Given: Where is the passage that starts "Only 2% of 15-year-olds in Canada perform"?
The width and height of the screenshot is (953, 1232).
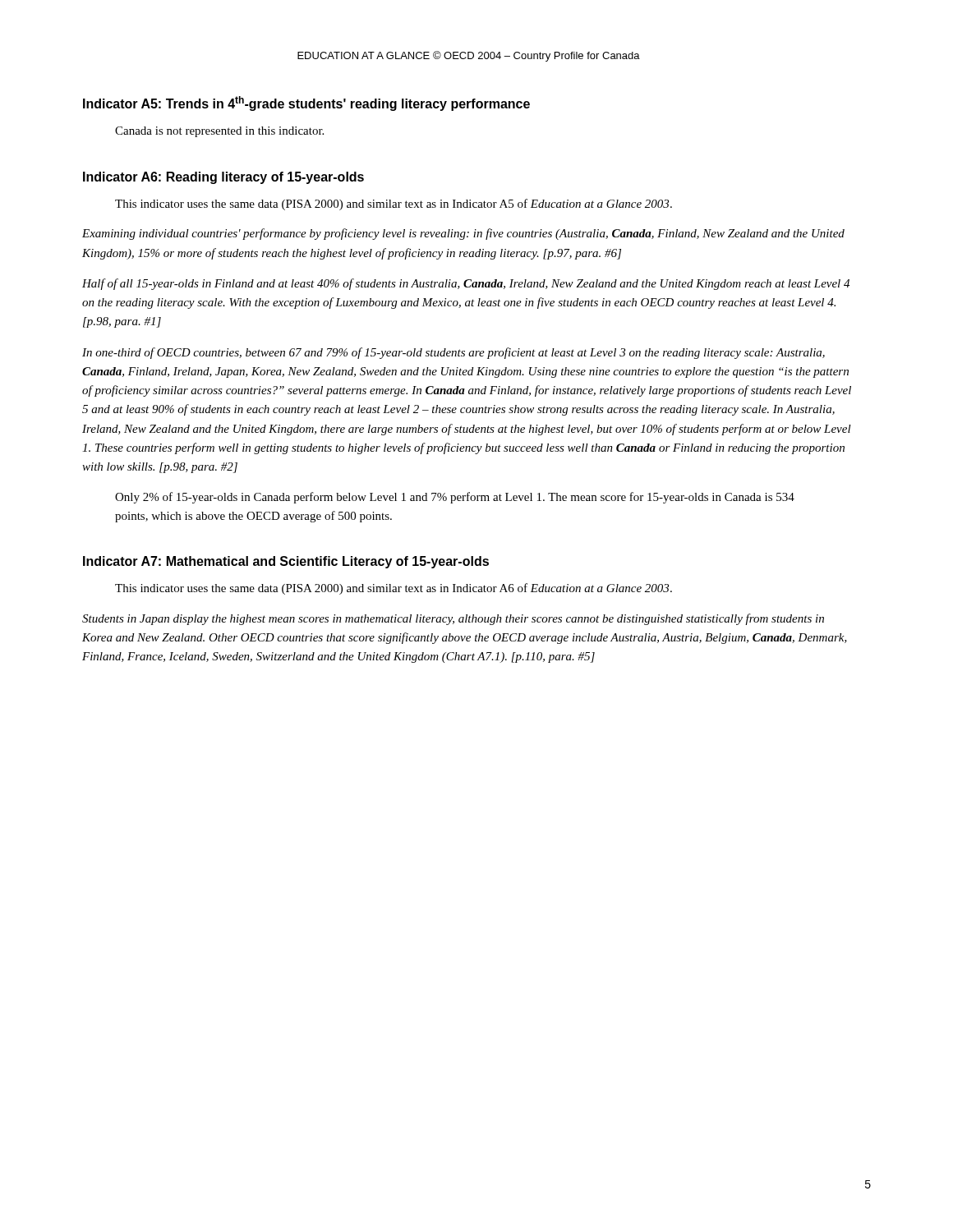Looking at the screenshot, I should click(x=455, y=506).
